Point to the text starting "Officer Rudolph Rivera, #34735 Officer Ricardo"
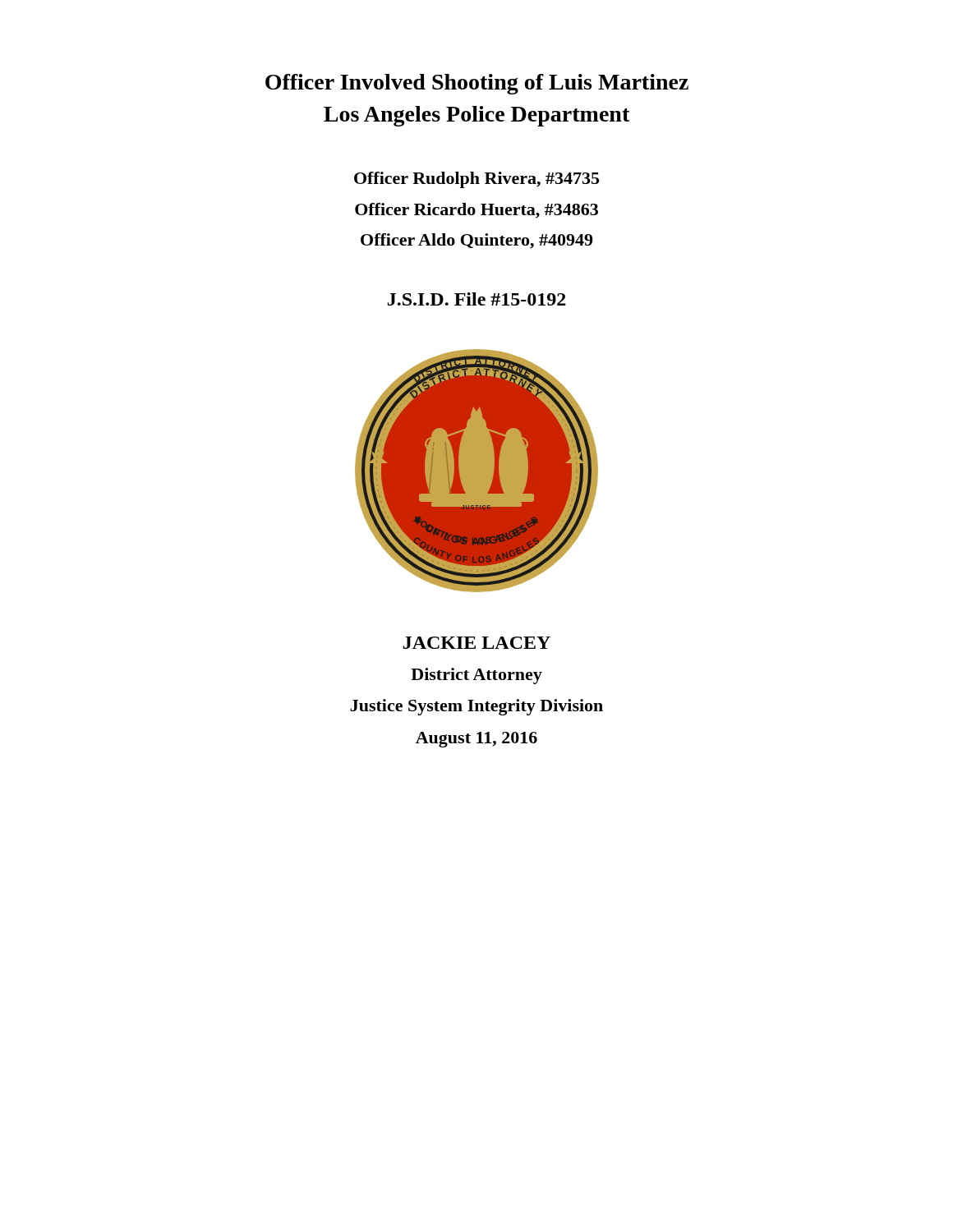 click(476, 209)
